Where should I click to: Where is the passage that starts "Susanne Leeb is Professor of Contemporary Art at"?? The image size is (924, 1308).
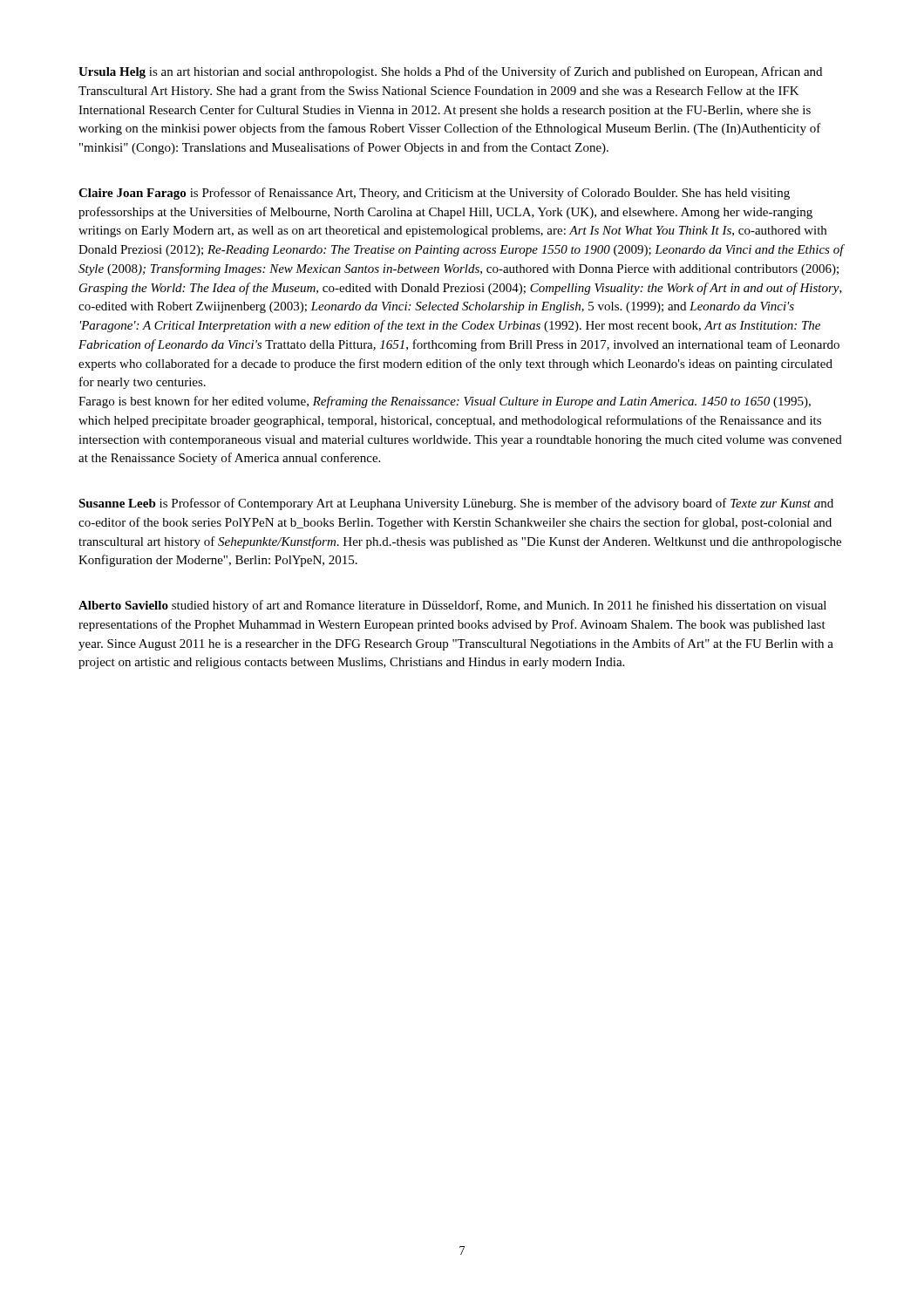click(x=462, y=532)
